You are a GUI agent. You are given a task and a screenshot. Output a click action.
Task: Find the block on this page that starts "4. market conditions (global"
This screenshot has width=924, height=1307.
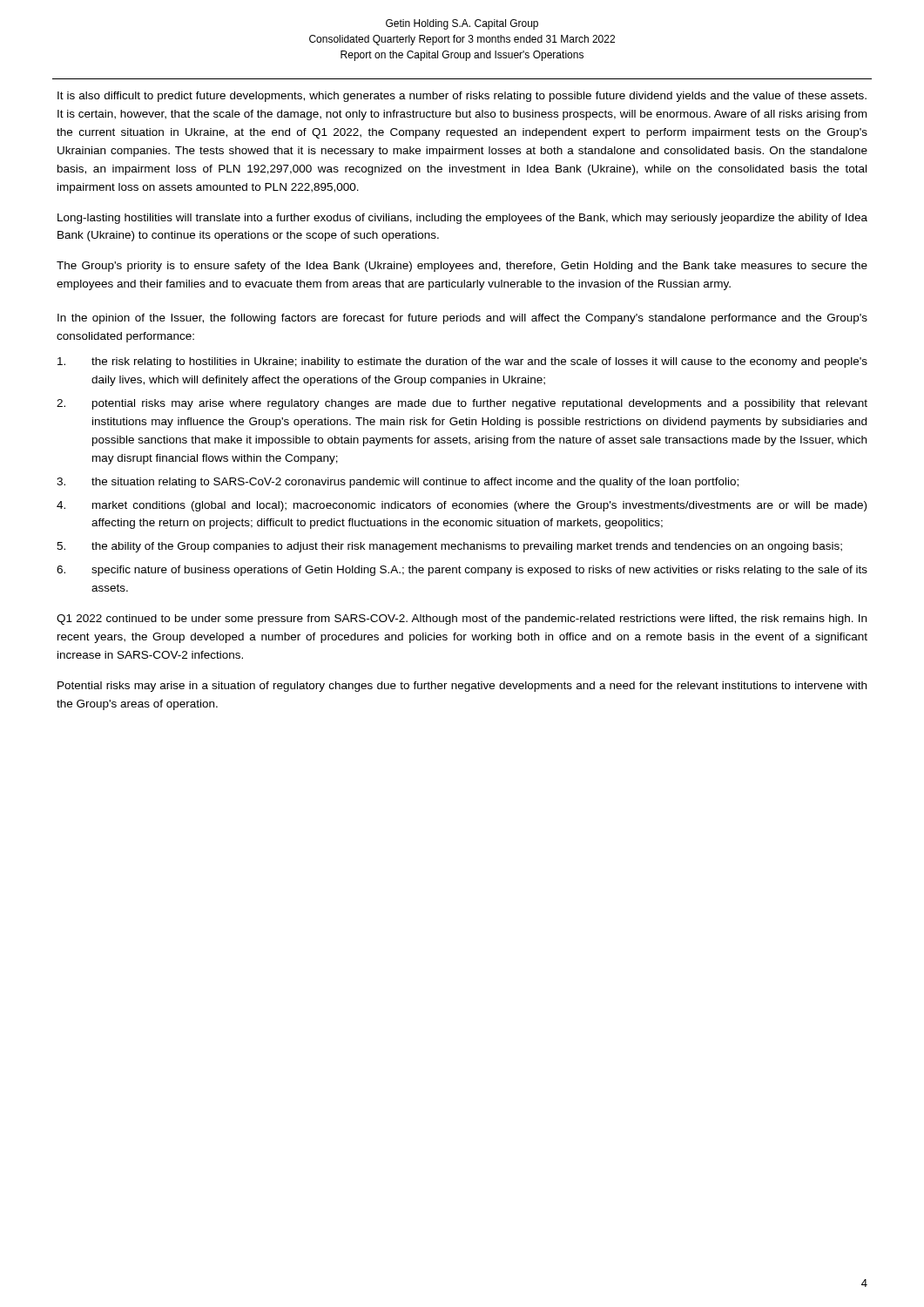pos(462,515)
